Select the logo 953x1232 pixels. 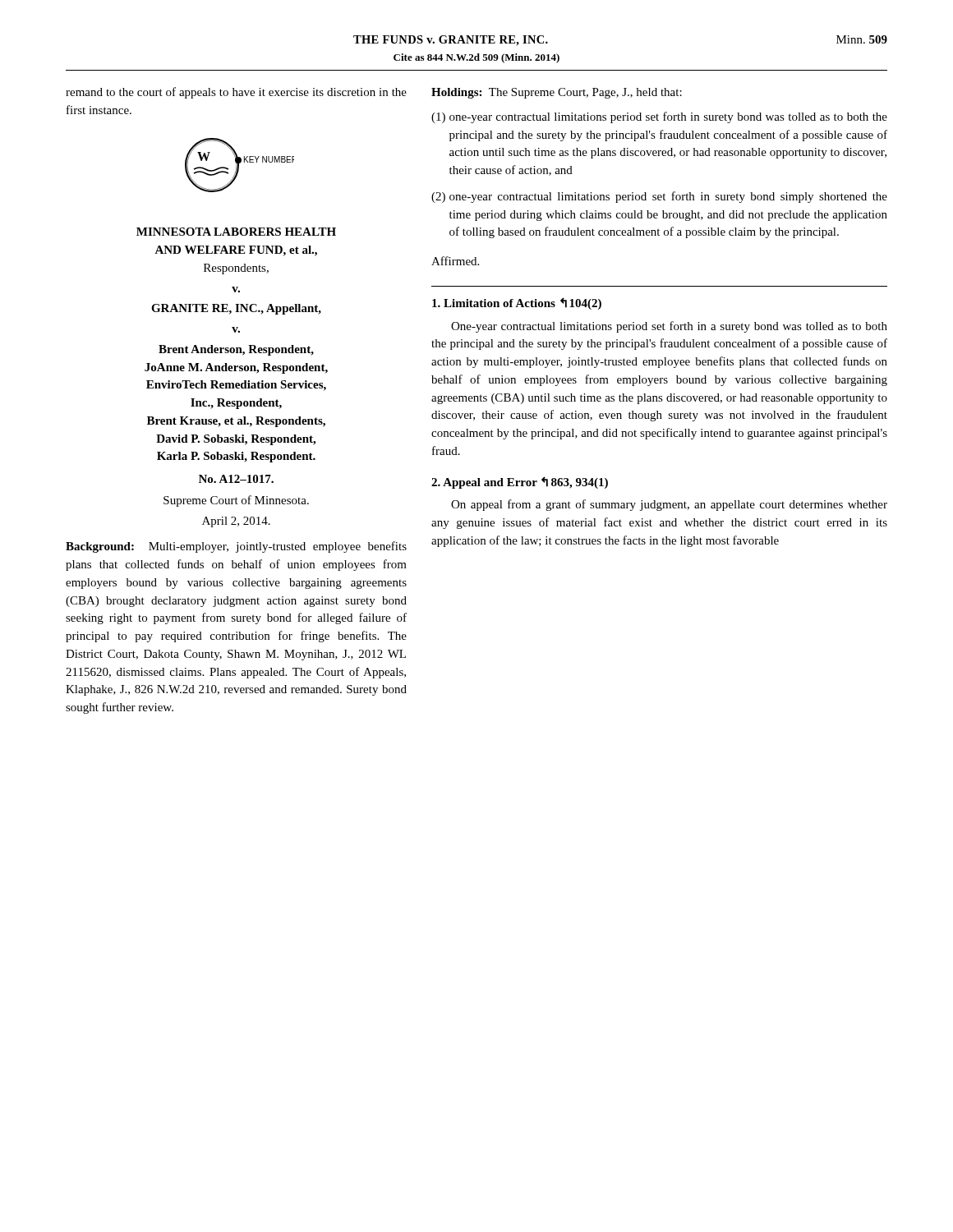(x=236, y=167)
